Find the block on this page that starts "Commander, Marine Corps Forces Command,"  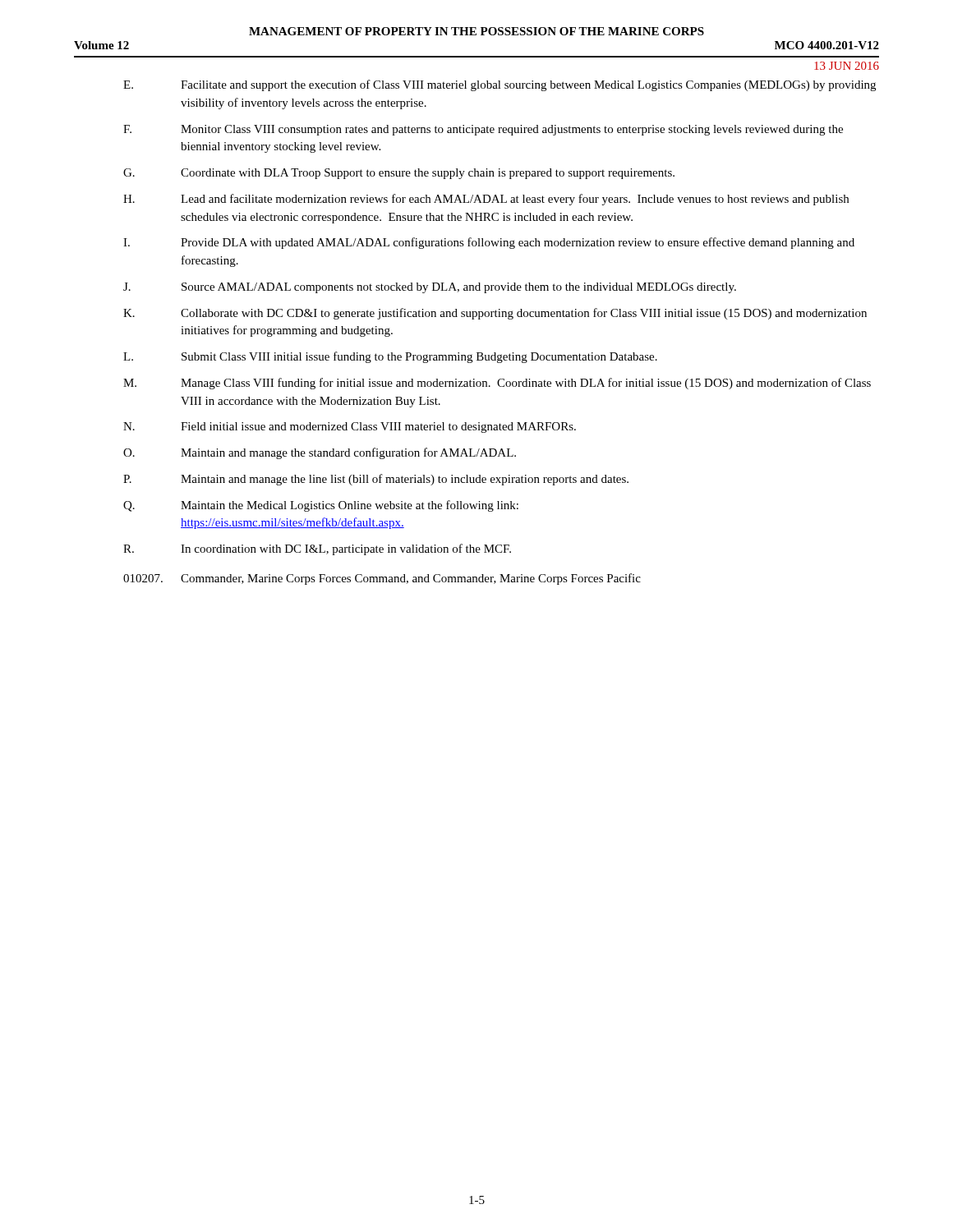[476, 579]
